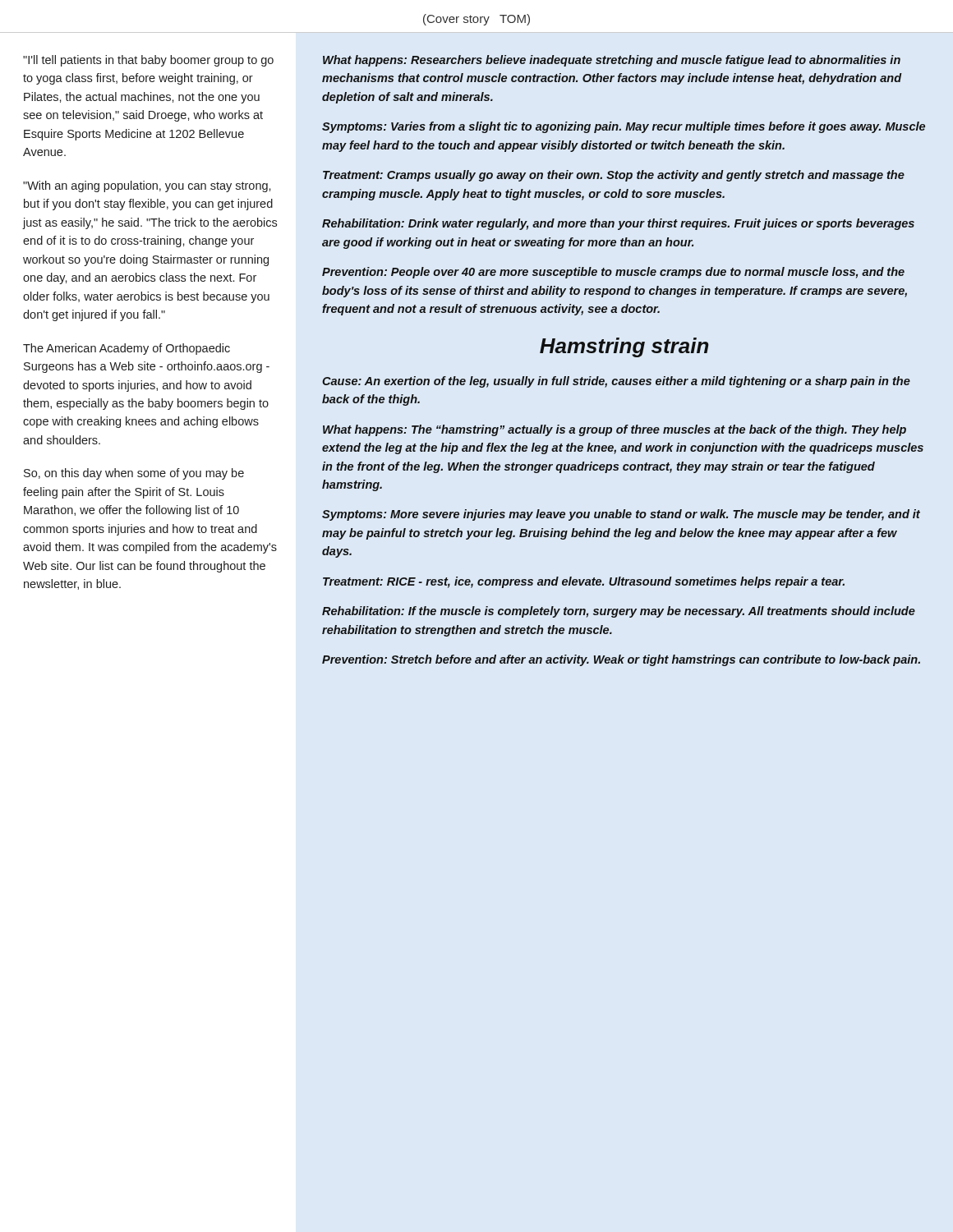
Task: Select the text block containing "What happens: The"
Action: tap(624, 457)
